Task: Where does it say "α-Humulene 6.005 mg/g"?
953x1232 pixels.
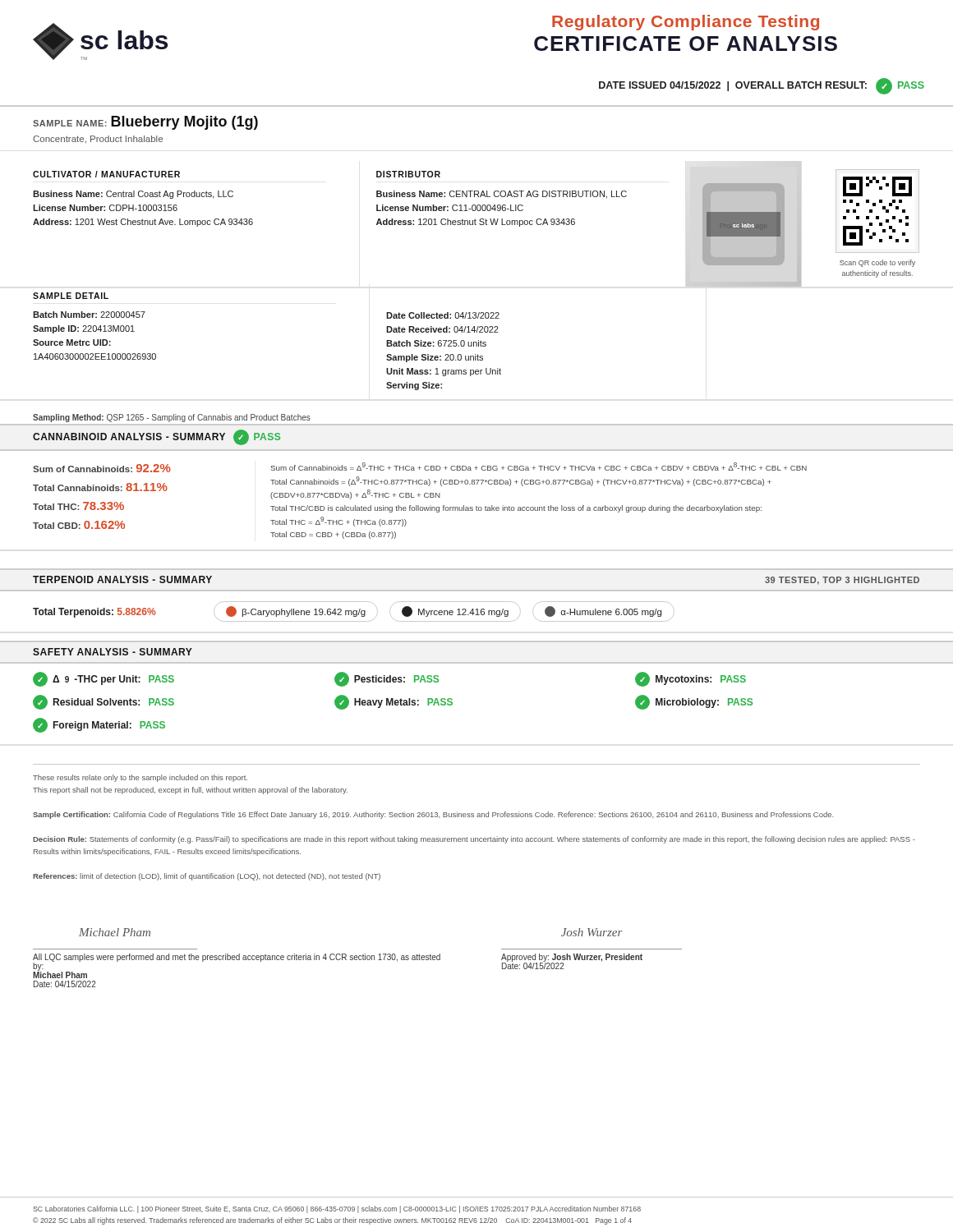Action: click(x=604, y=612)
